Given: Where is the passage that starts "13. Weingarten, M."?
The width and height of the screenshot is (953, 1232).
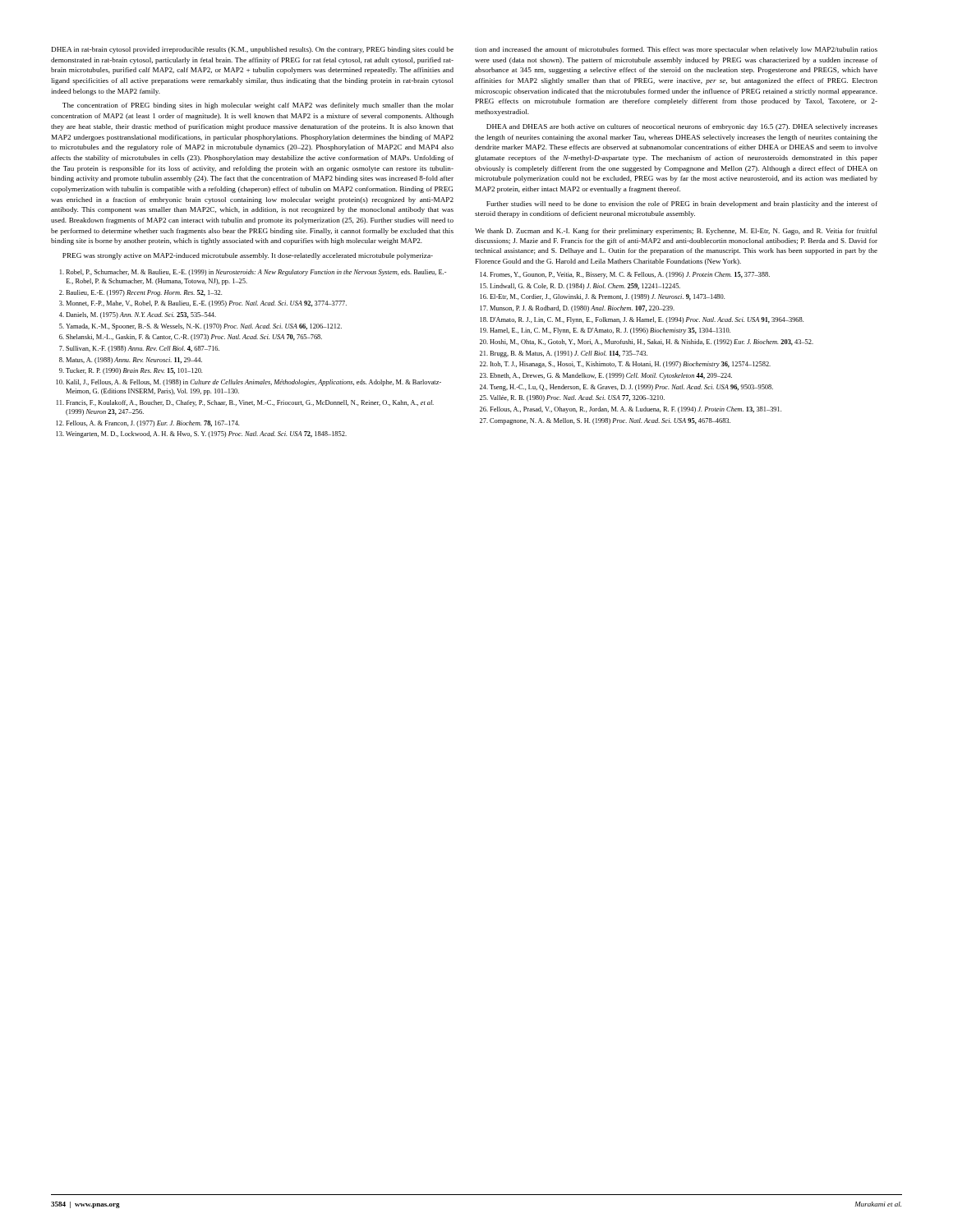Looking at the screenshot, I should point(252,434).
